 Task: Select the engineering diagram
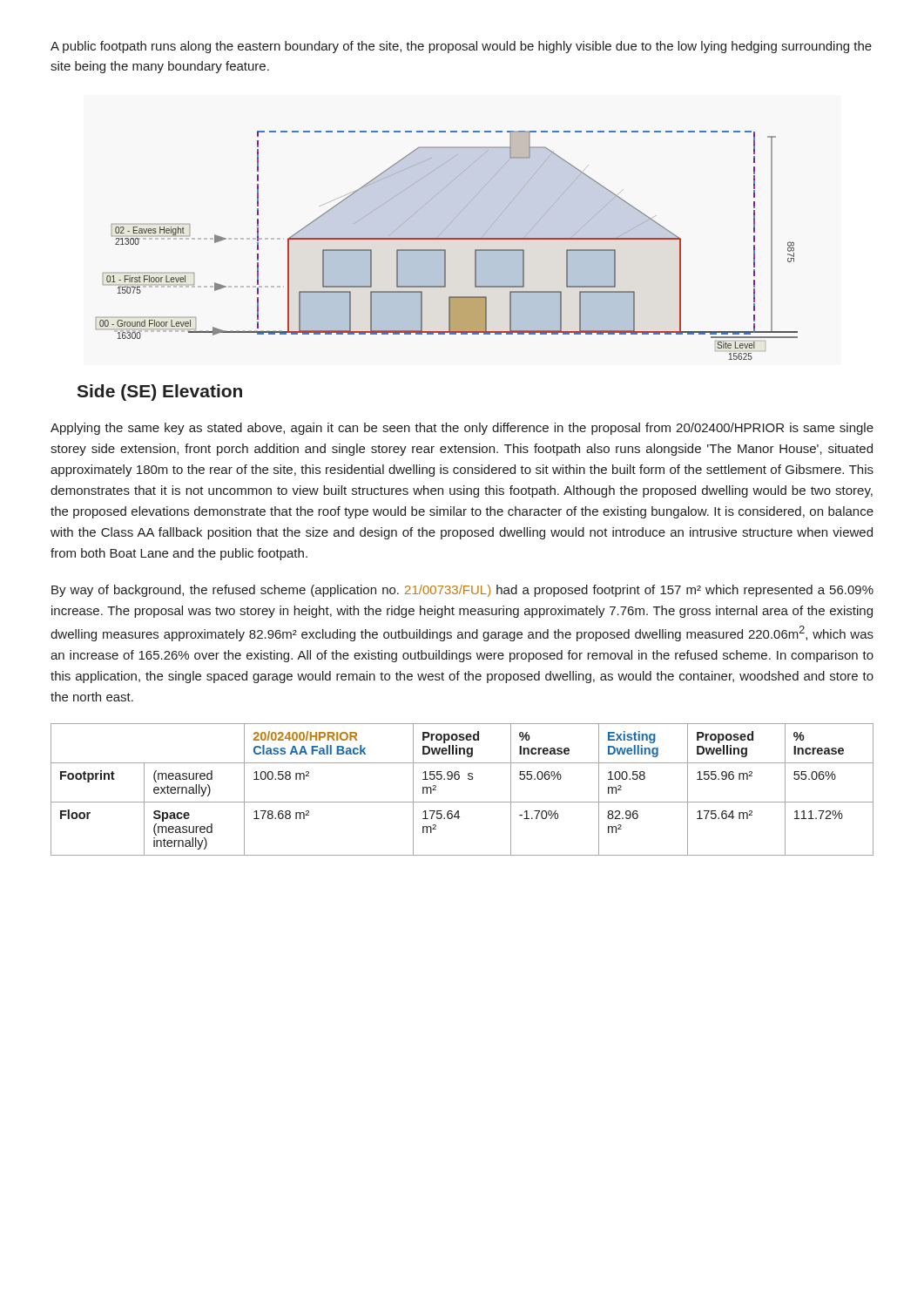tap(462, 230)
